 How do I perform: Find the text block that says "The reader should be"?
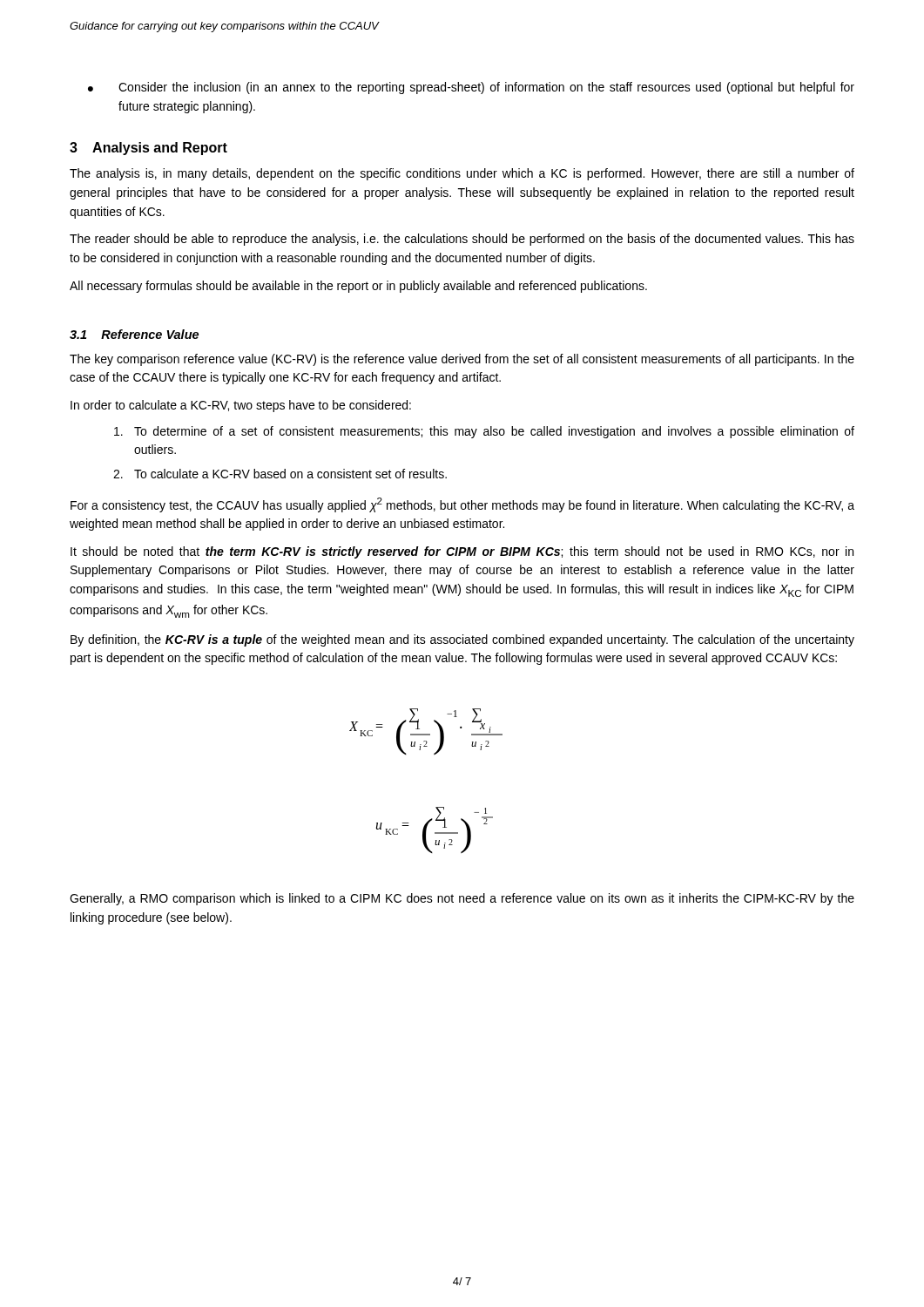pos(462,249)
